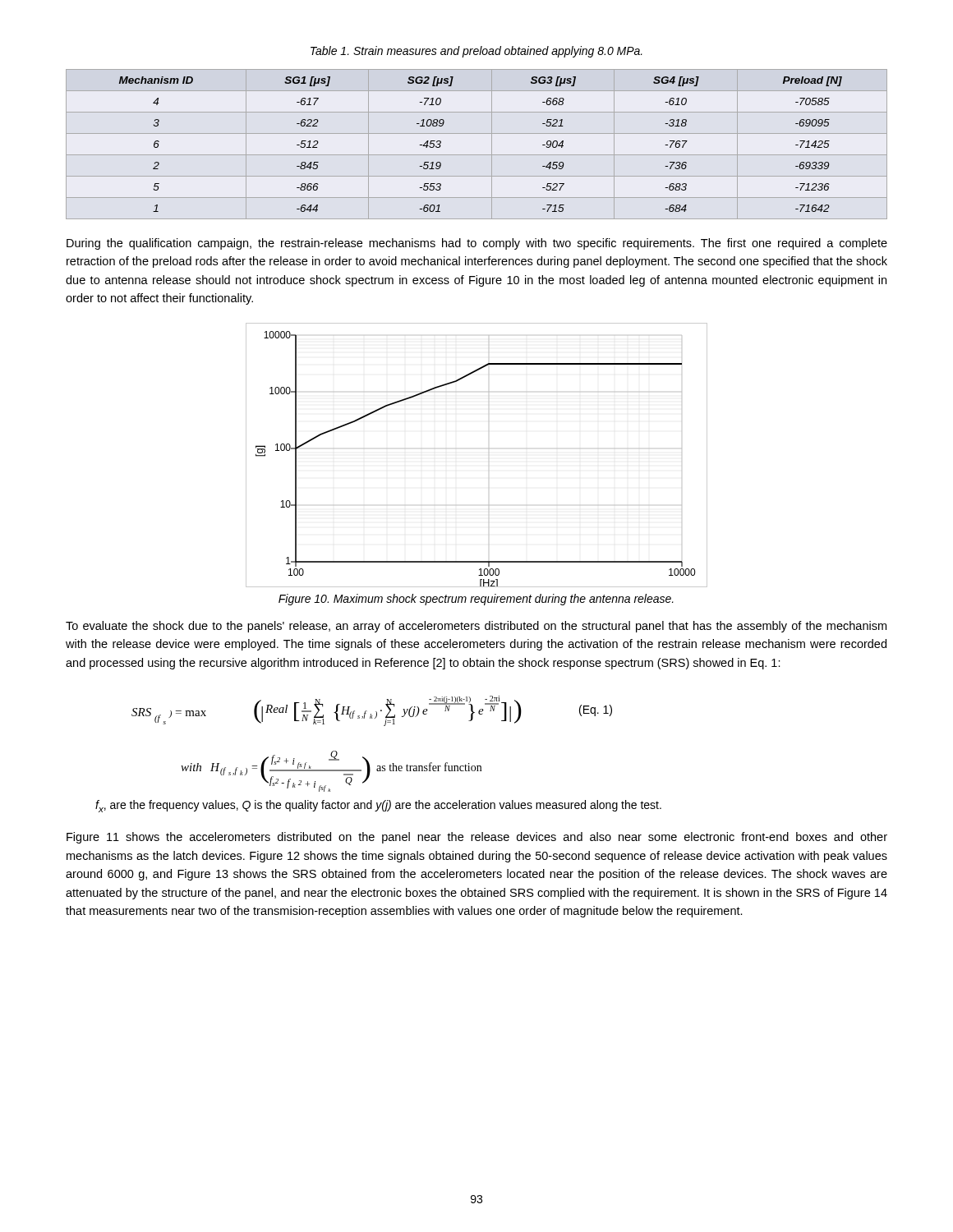Navigate to the block starting "To evaluate the shock due to"
The height and width of the screenshot is (1232, 953).
[x=476, y=644]
